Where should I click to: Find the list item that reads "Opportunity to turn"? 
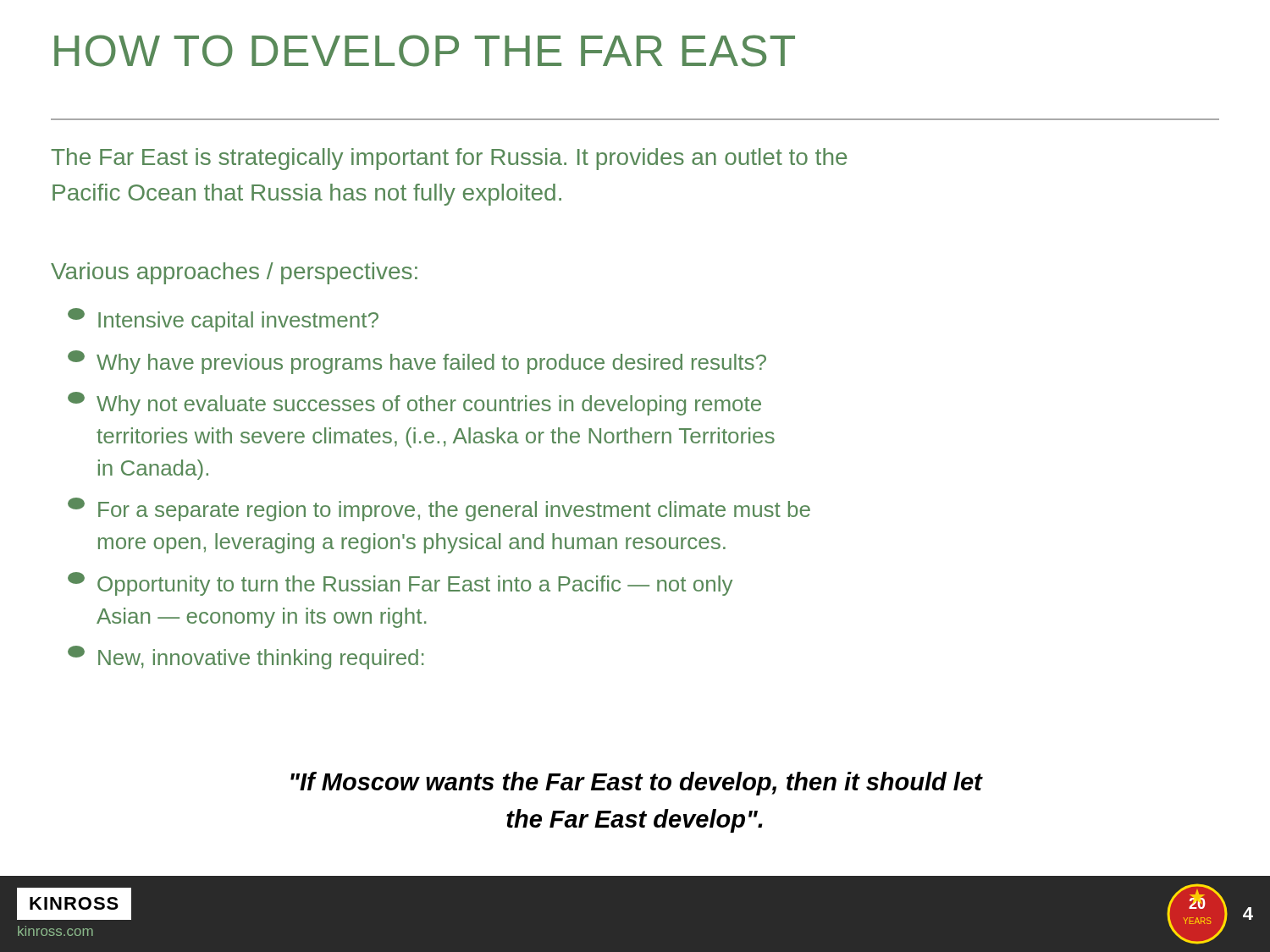[400, 584]
